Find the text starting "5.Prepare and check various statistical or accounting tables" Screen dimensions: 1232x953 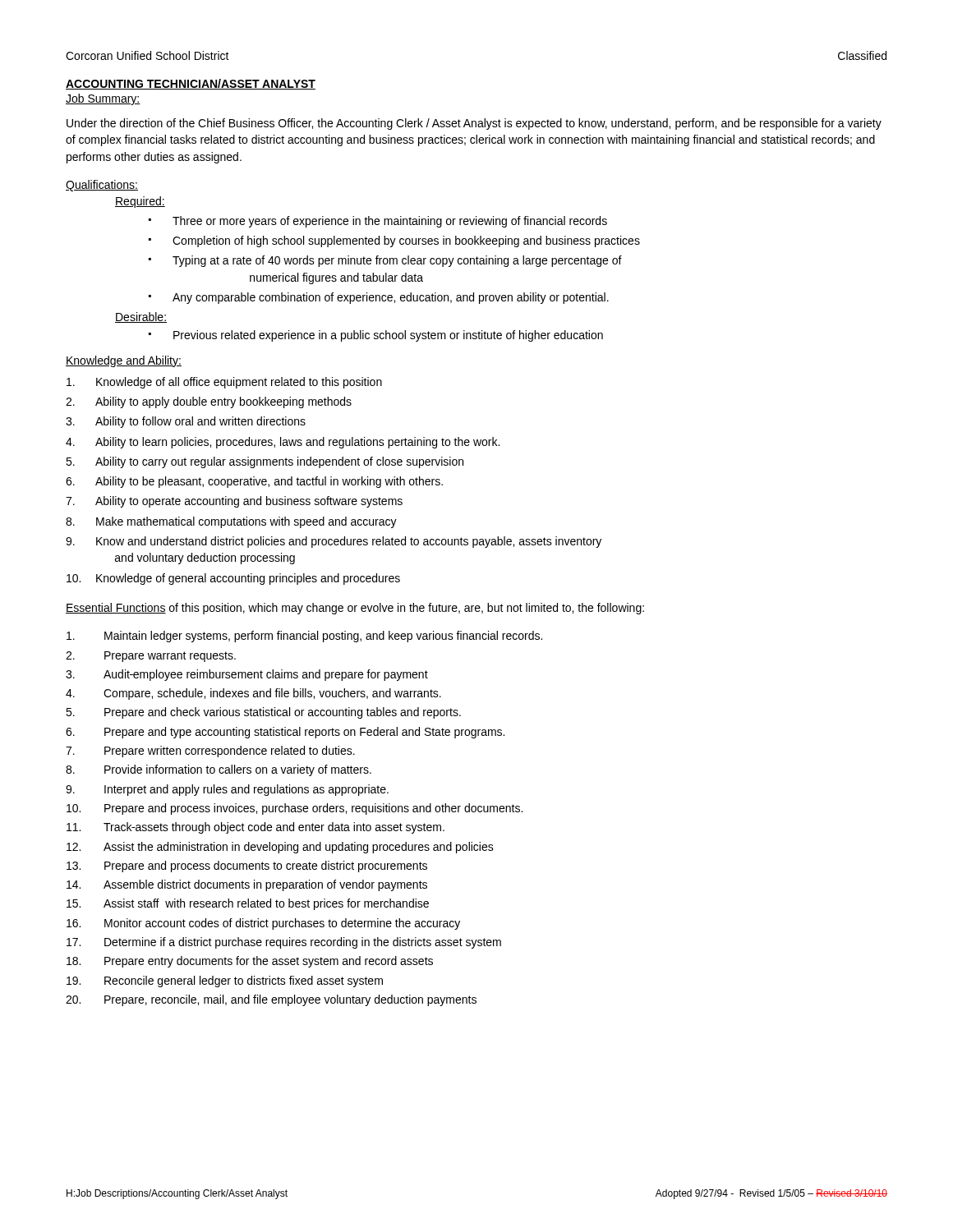click(x=263, y=713)
